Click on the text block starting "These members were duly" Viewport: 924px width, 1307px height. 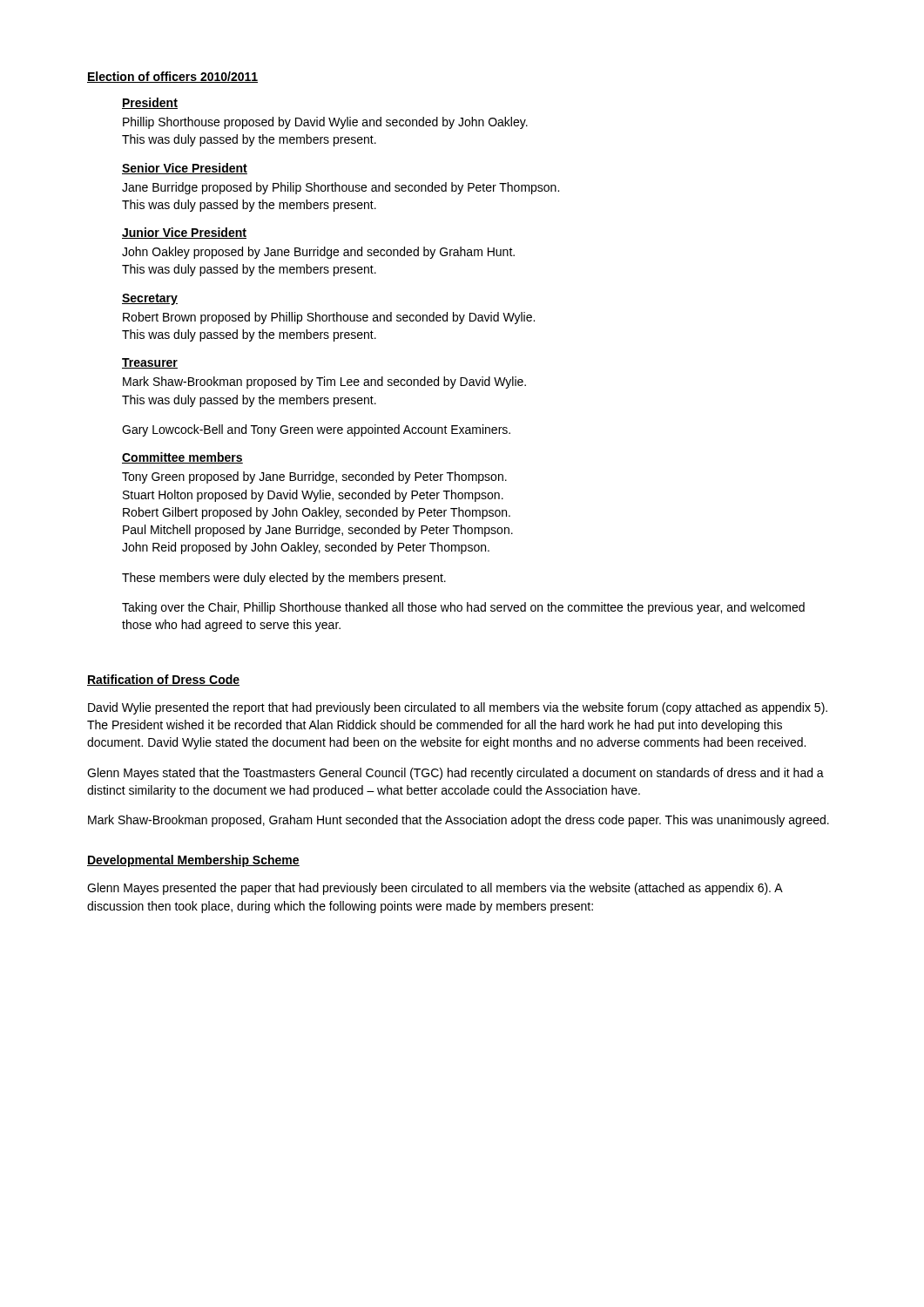tap(284, 579)
